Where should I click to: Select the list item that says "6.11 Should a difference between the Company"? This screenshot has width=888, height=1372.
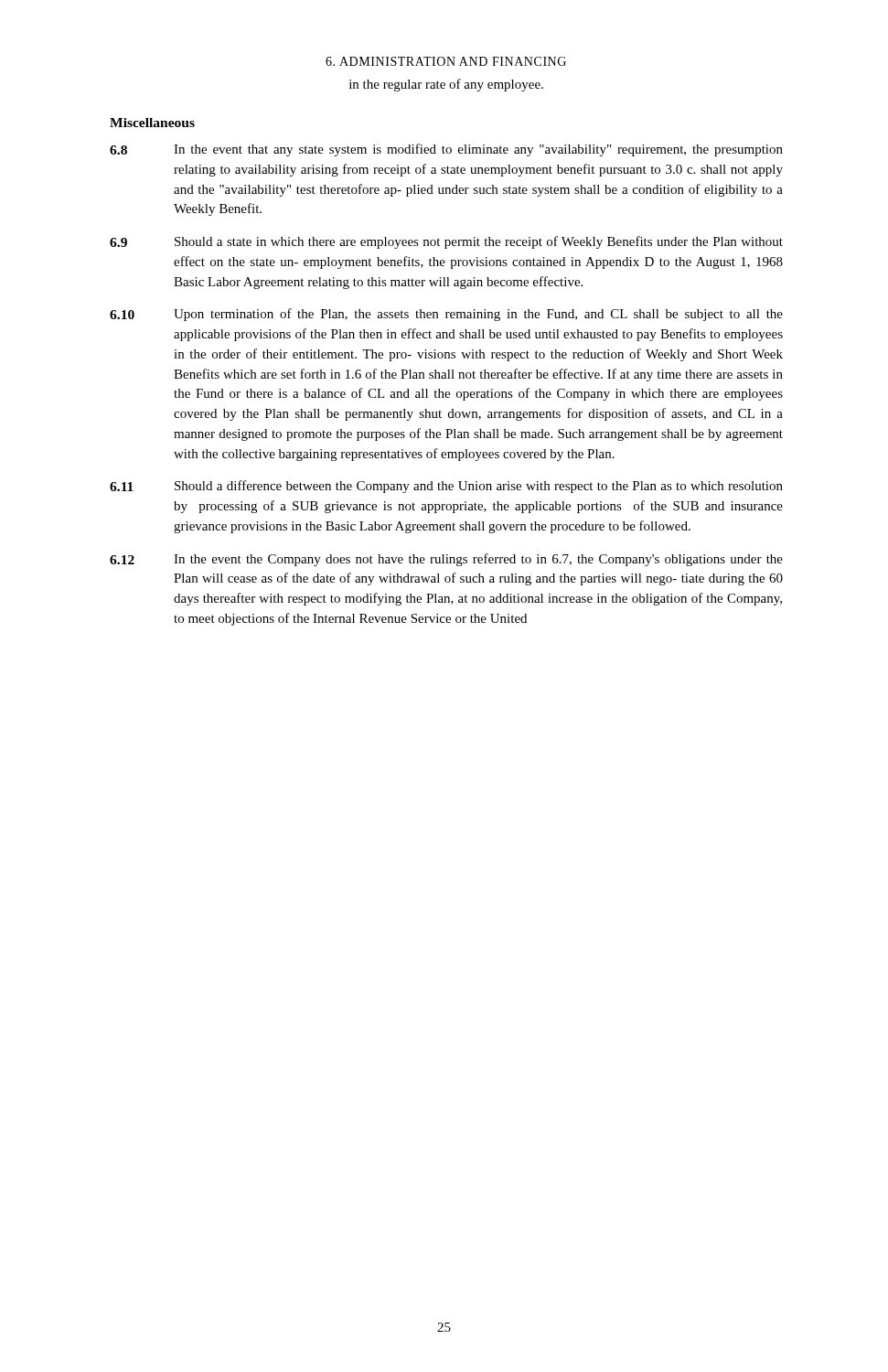coord(446,507)
